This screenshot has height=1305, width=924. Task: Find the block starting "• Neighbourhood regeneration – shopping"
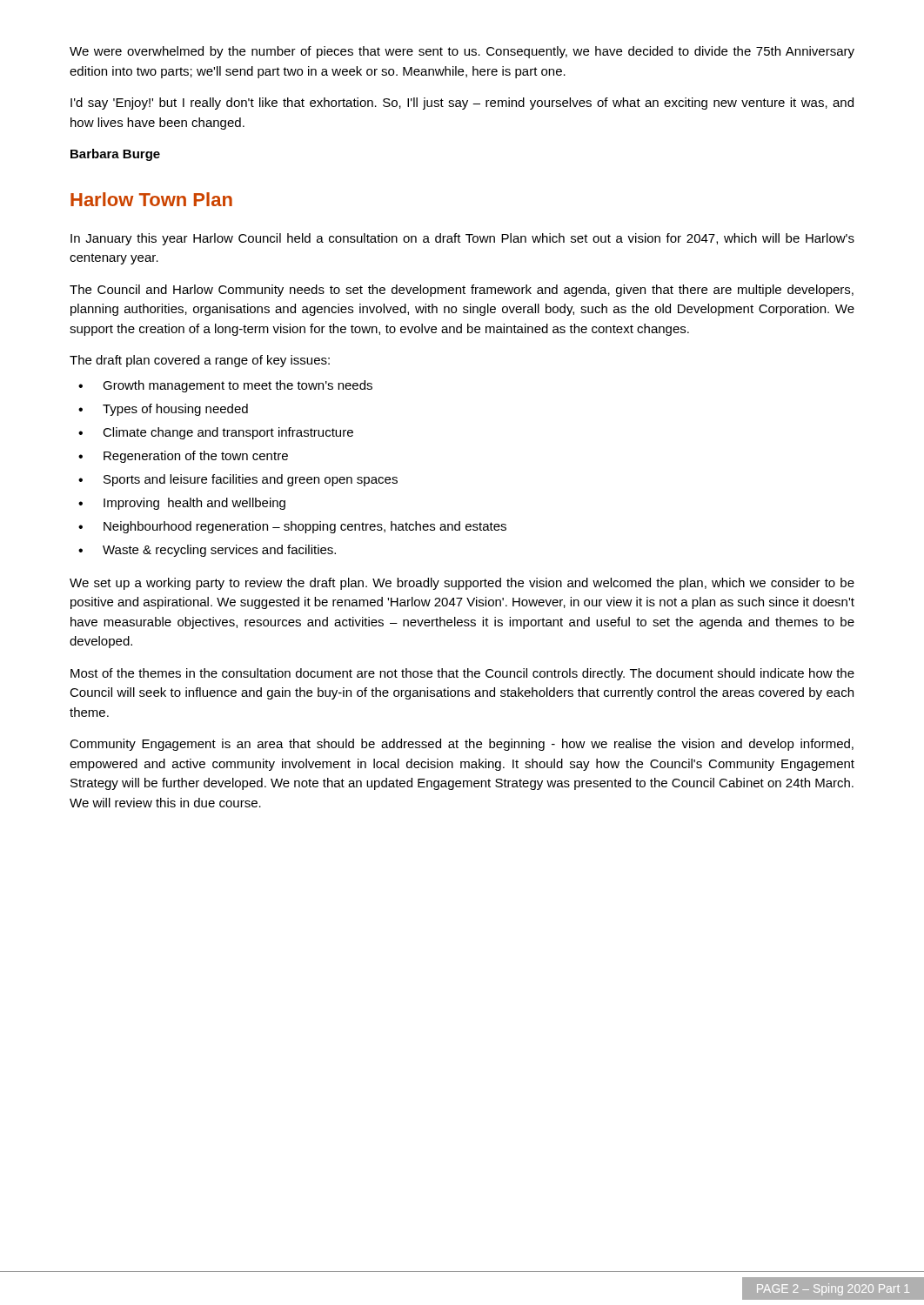click(462, 527)
